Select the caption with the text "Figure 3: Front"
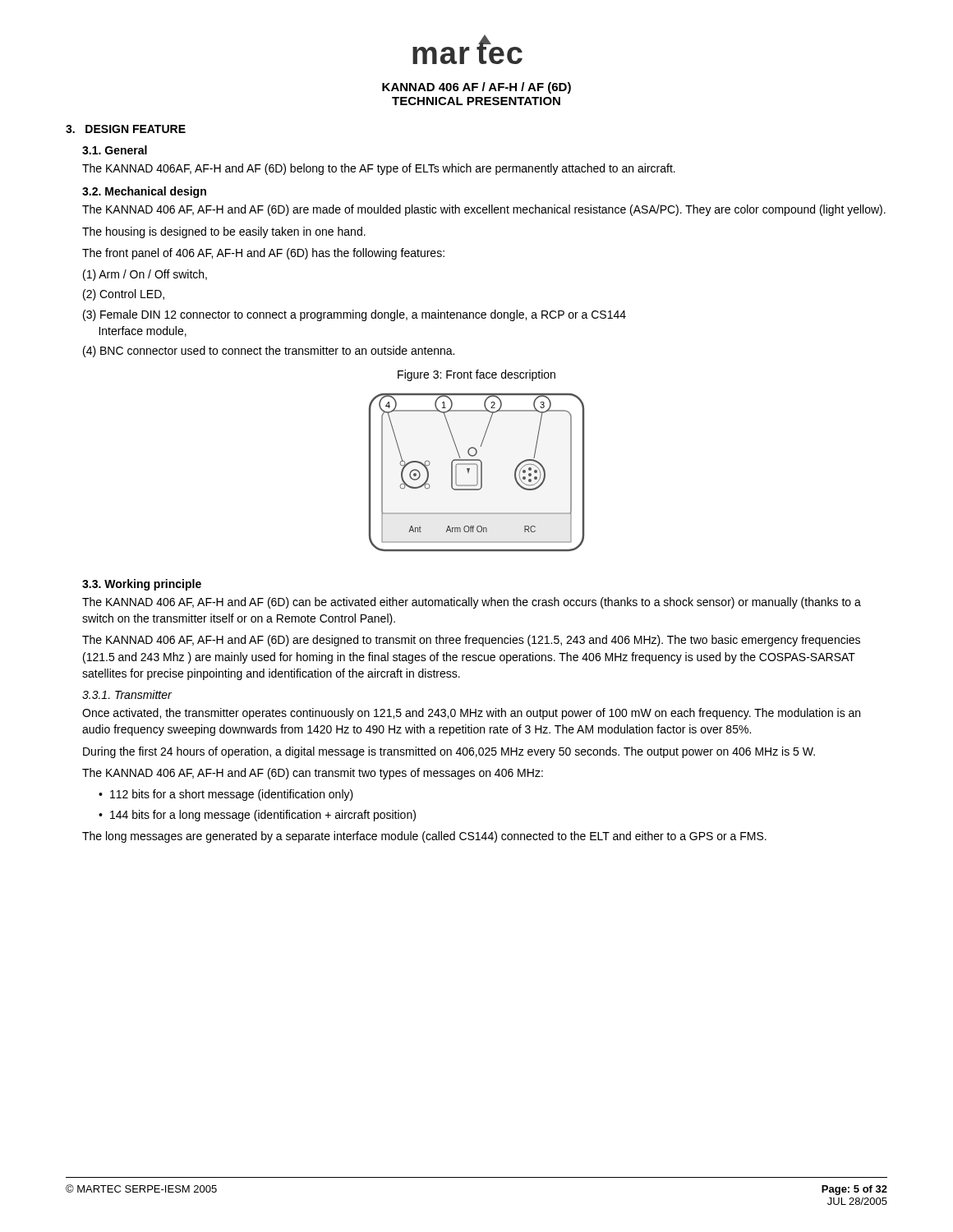 [x=476, y=374]
